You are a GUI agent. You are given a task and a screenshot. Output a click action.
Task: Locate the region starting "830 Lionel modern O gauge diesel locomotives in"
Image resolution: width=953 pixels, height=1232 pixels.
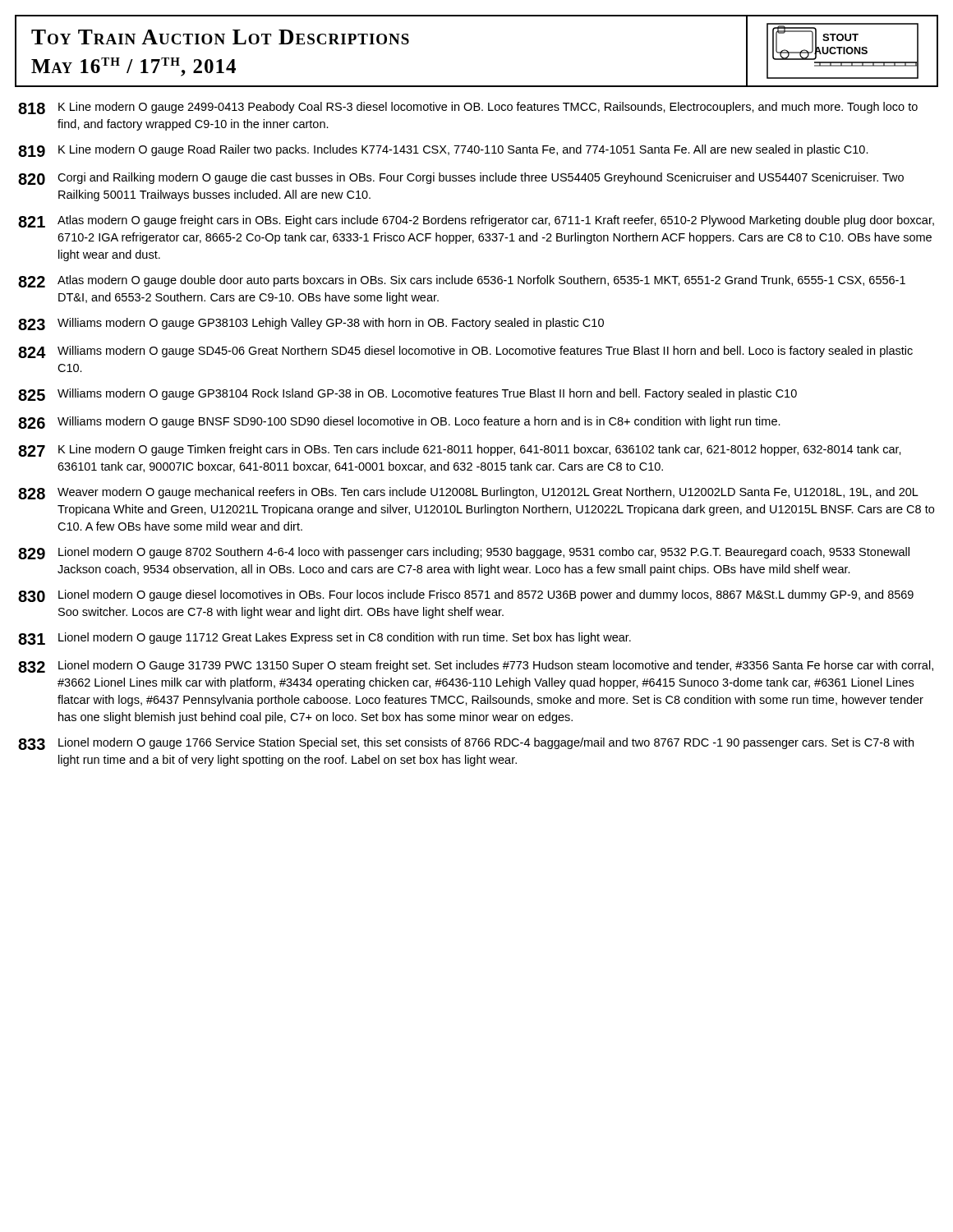click(x=476, y=604)
